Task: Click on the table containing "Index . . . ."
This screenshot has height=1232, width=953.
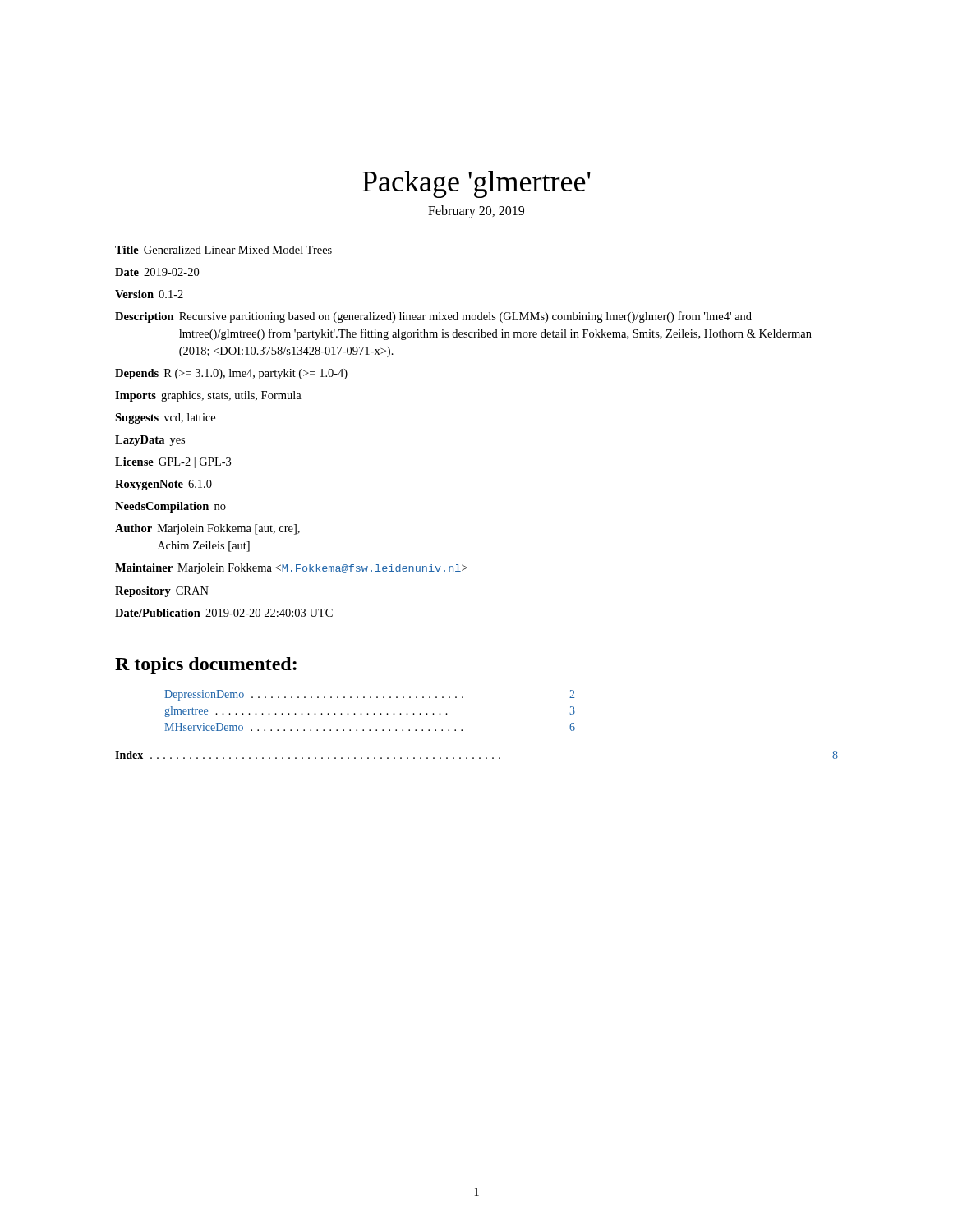Action: (x=476, y=756)
